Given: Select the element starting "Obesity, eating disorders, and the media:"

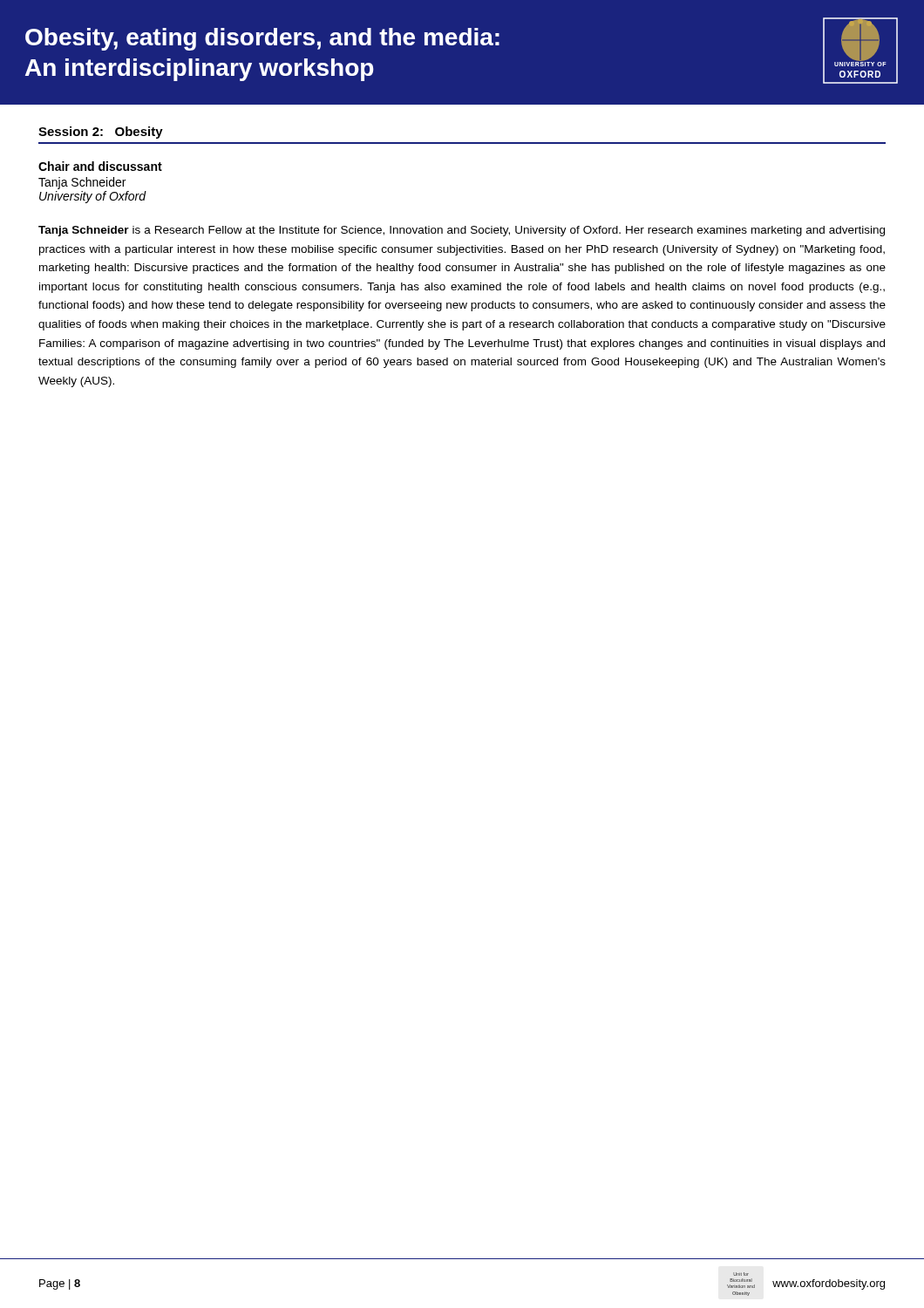Looking at the screenshot, I should point(462,52).
